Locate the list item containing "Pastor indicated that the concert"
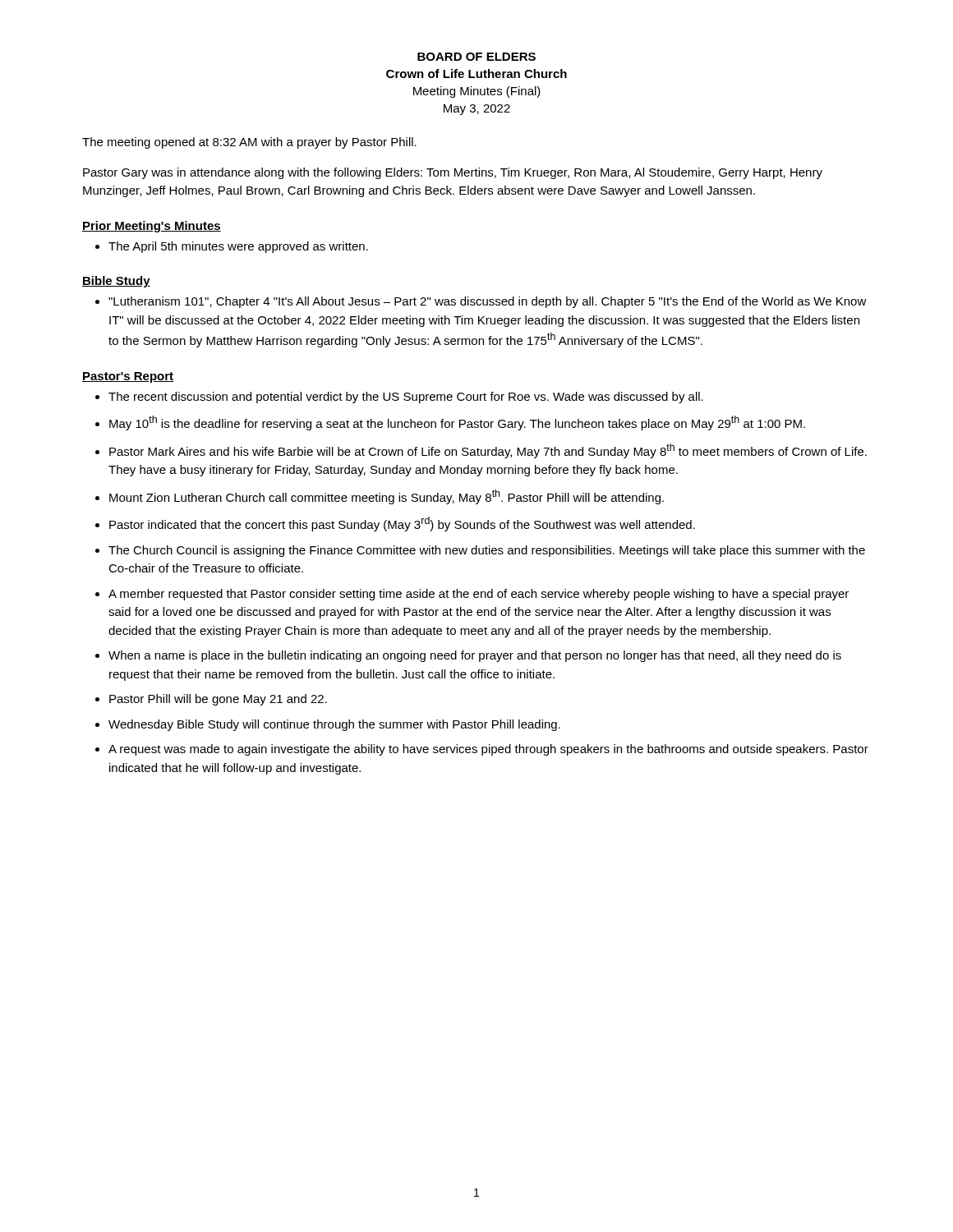Viewport: 953px width, 1232px height. [402, 523]
